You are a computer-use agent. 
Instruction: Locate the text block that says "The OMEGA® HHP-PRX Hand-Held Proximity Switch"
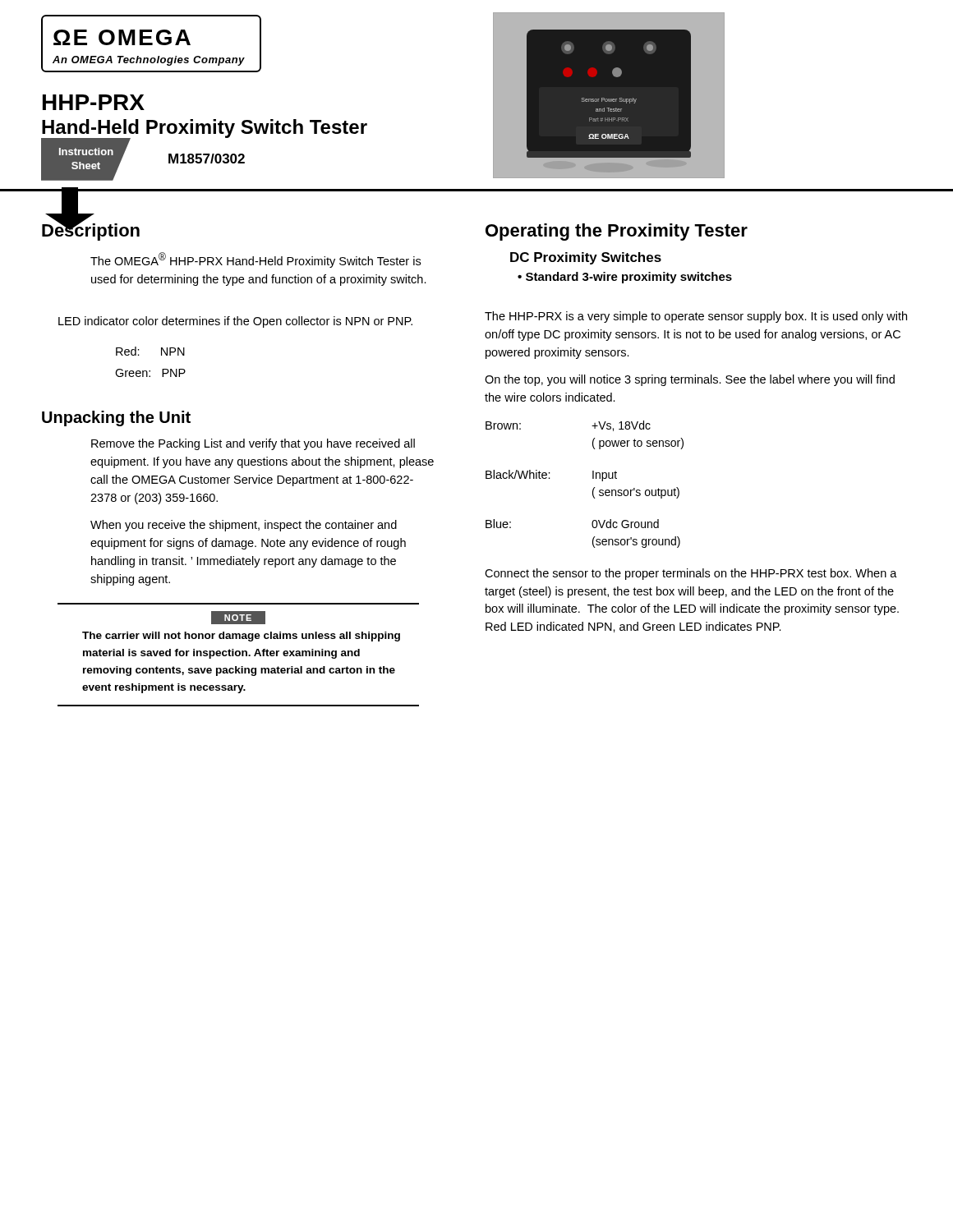coord(259,268)
